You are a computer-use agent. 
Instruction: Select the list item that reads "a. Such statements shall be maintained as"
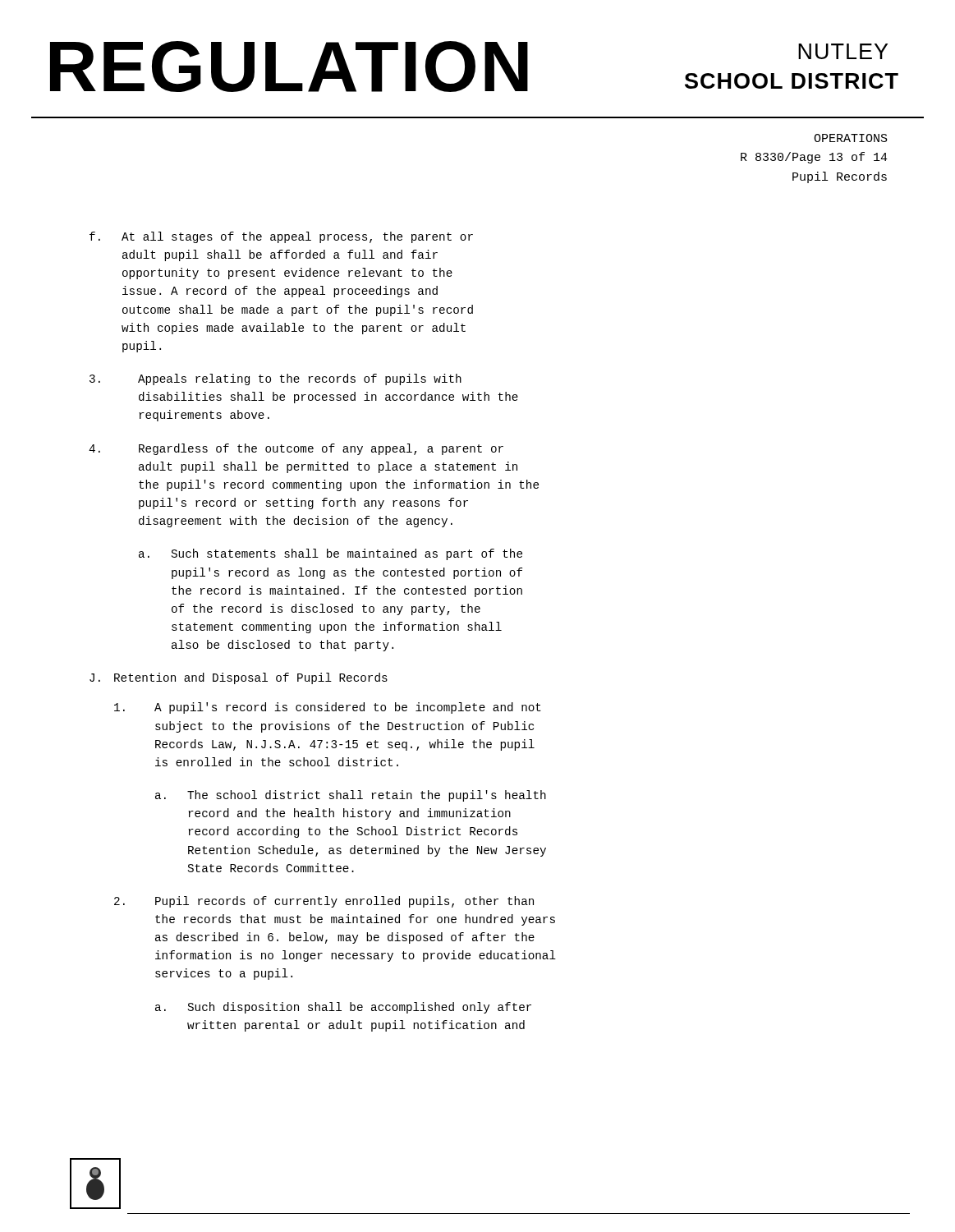pos(331,600)
